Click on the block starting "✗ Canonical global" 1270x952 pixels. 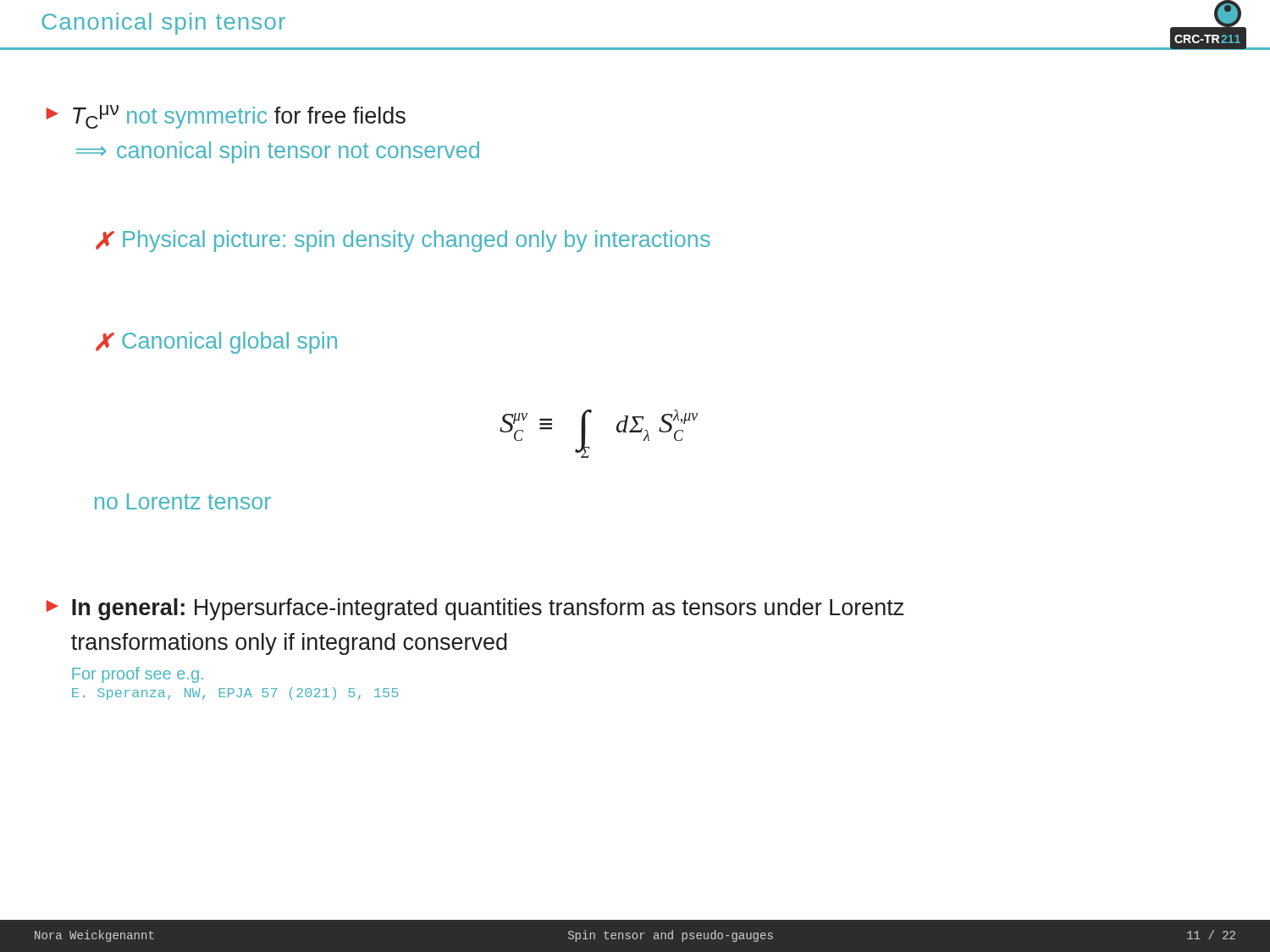tap(216, 343)
